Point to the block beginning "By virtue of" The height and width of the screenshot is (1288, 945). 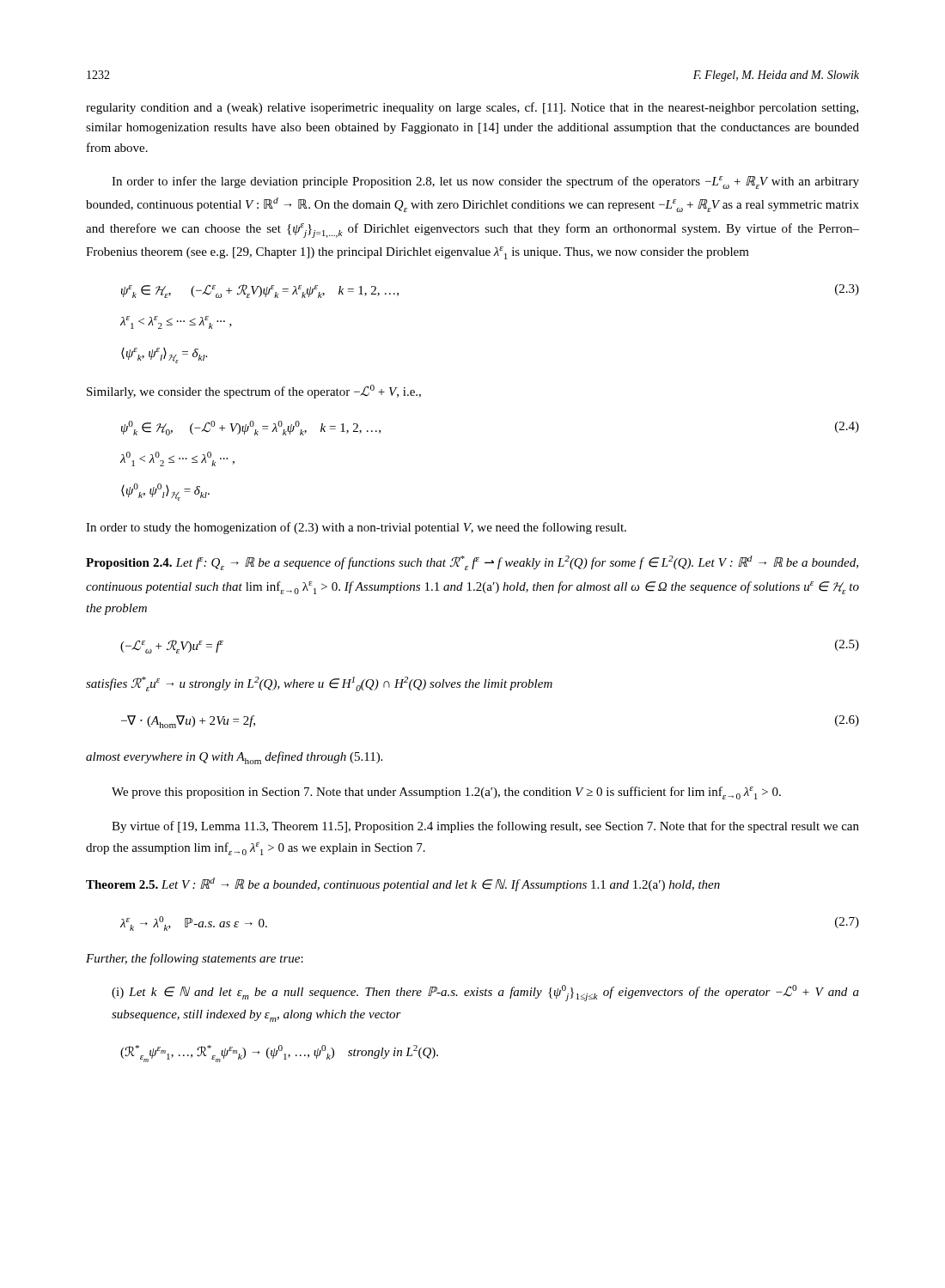pos(472,838)
